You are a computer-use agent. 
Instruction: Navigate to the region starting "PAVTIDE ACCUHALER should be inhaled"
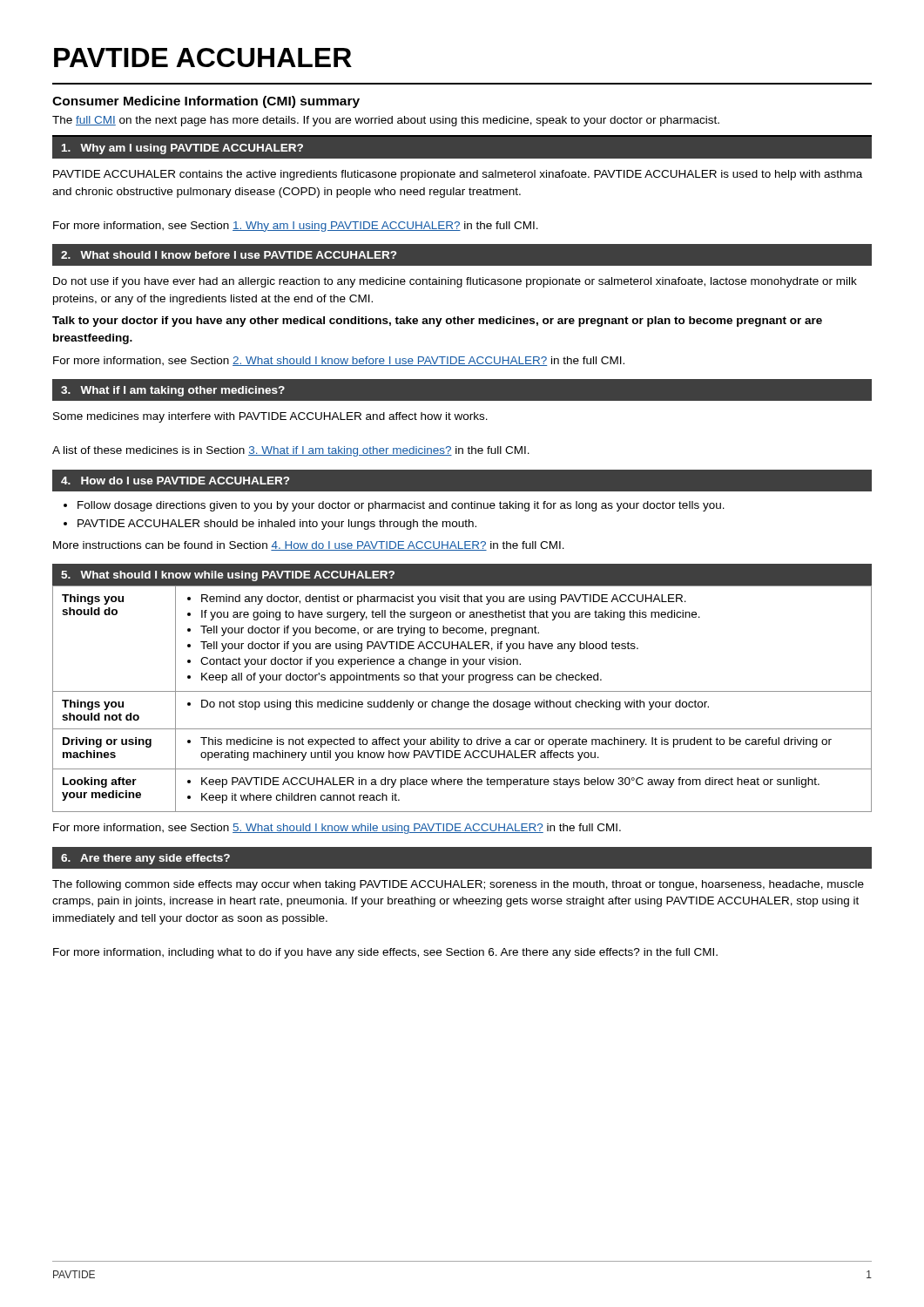[462, 523]
